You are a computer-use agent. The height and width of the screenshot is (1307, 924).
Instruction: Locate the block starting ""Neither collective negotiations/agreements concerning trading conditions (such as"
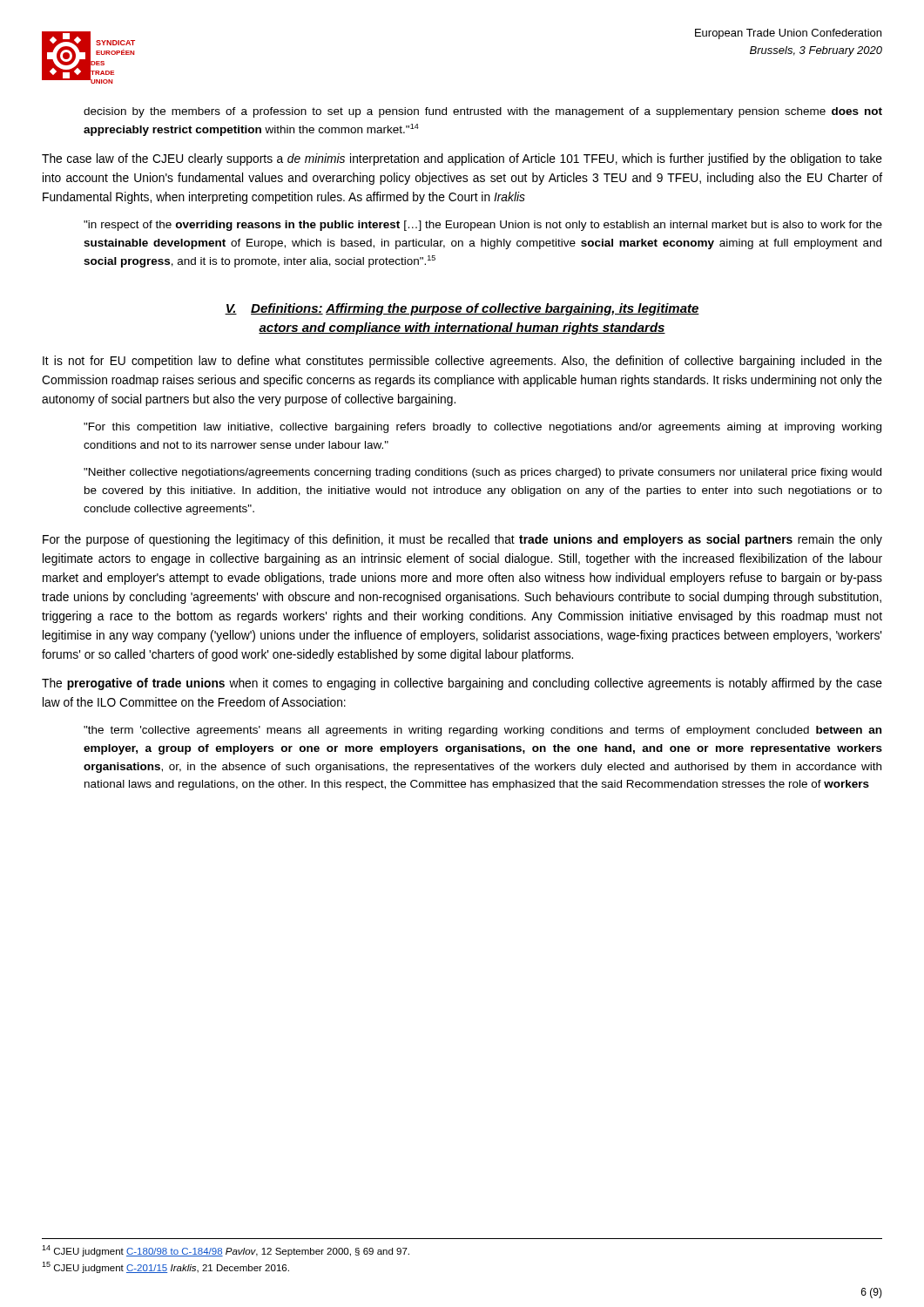(483, 490)
